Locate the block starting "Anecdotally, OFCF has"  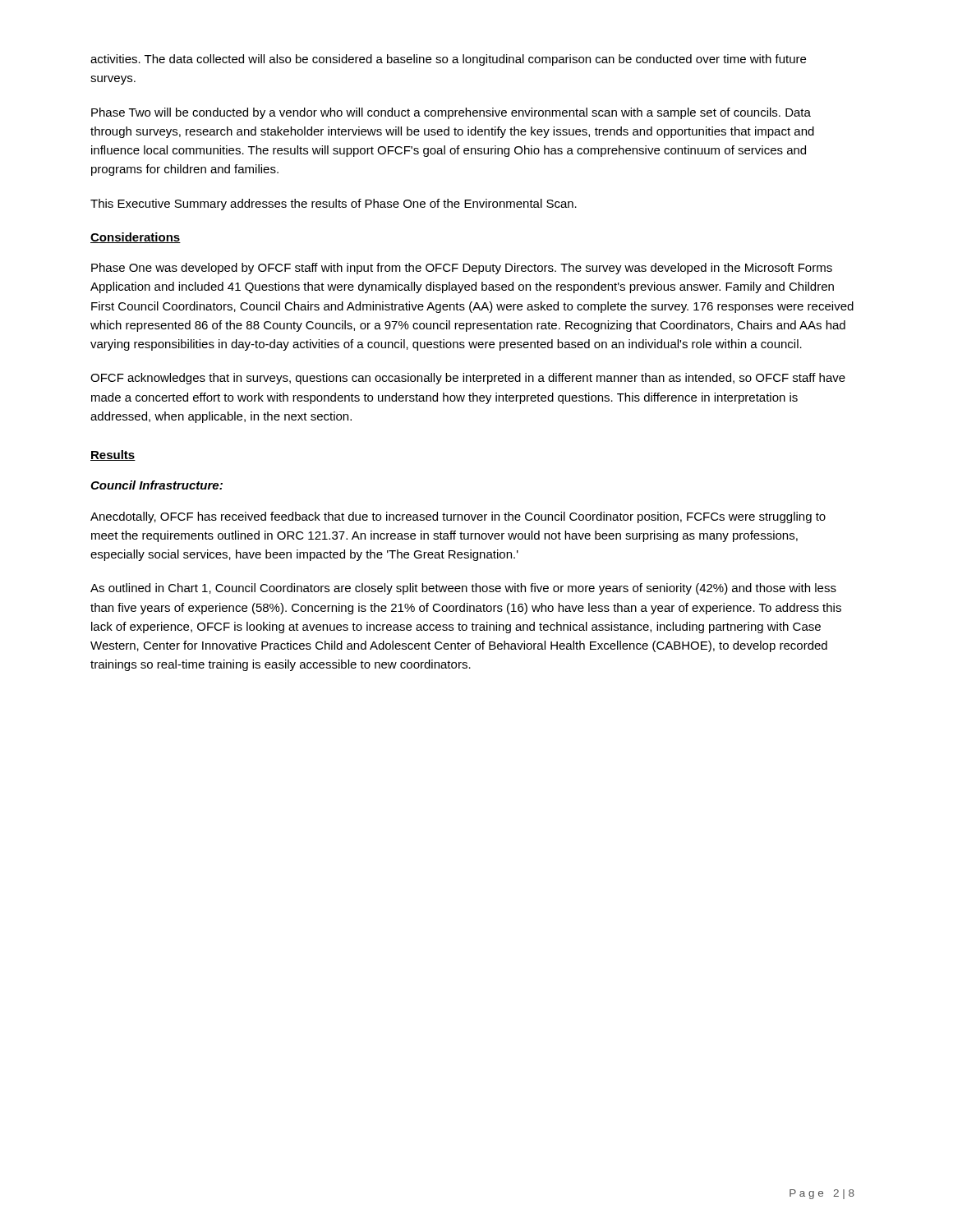458,535
